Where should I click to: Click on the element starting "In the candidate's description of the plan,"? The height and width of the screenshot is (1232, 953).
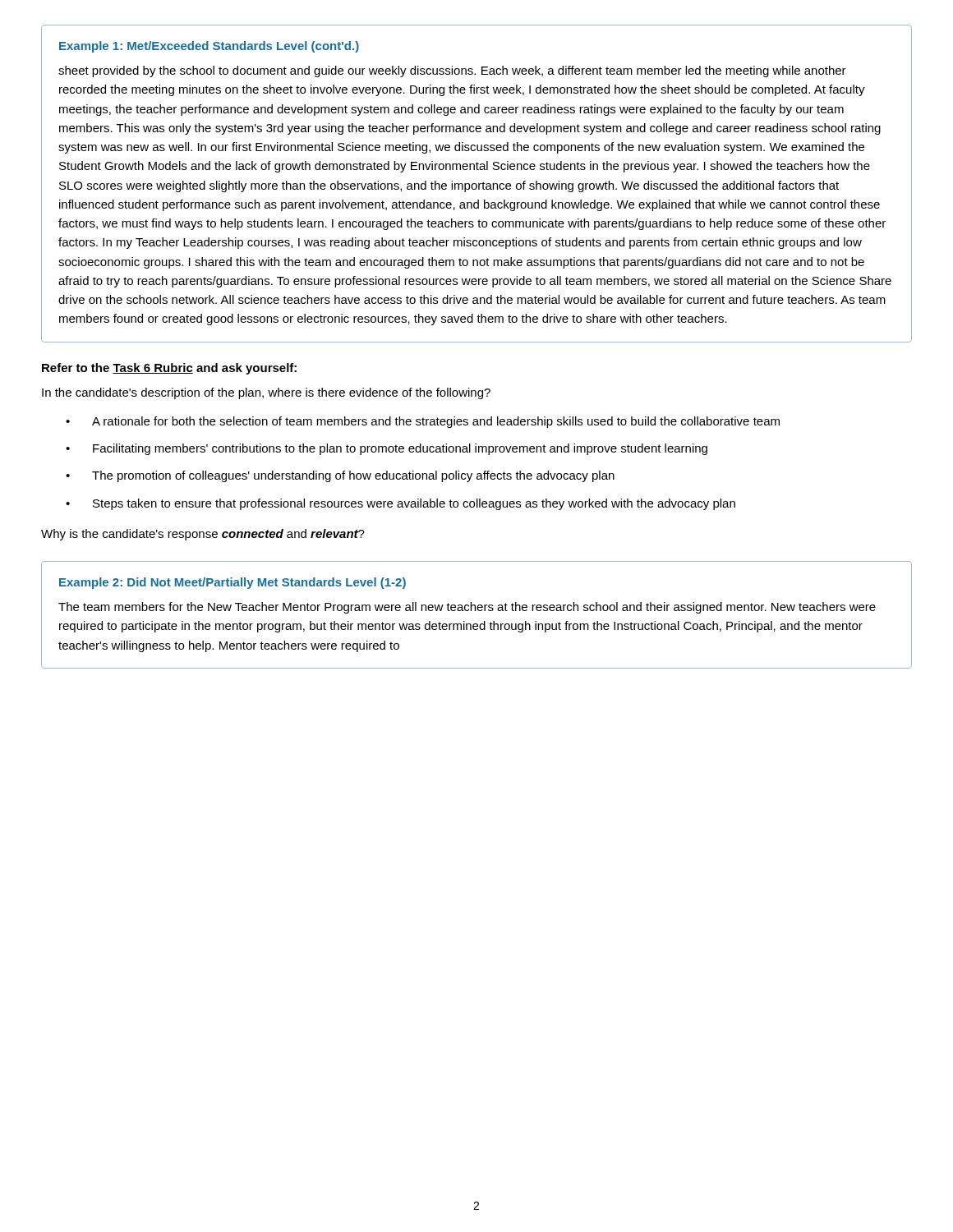point(266,392)
